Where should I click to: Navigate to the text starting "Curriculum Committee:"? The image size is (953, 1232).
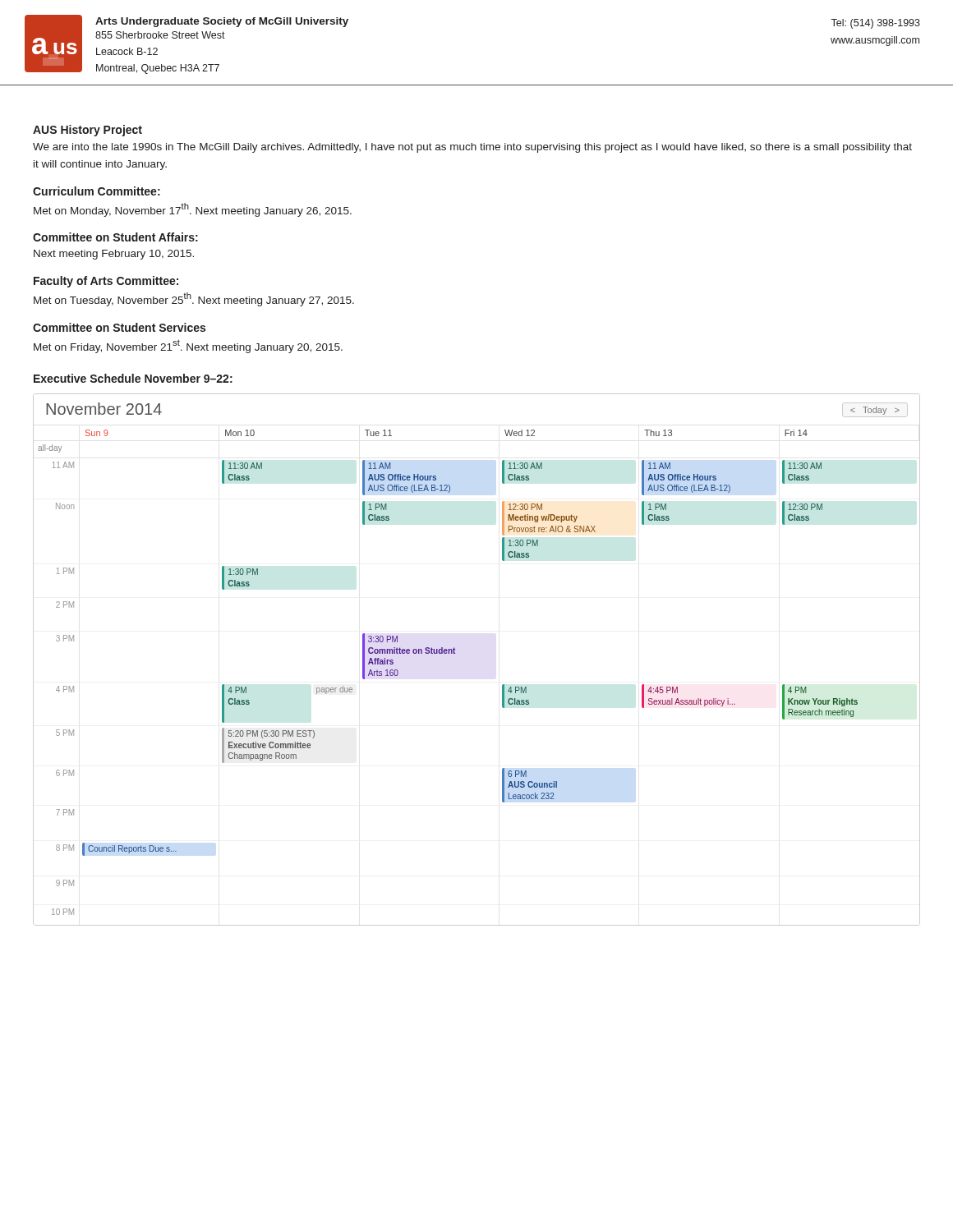97,191
